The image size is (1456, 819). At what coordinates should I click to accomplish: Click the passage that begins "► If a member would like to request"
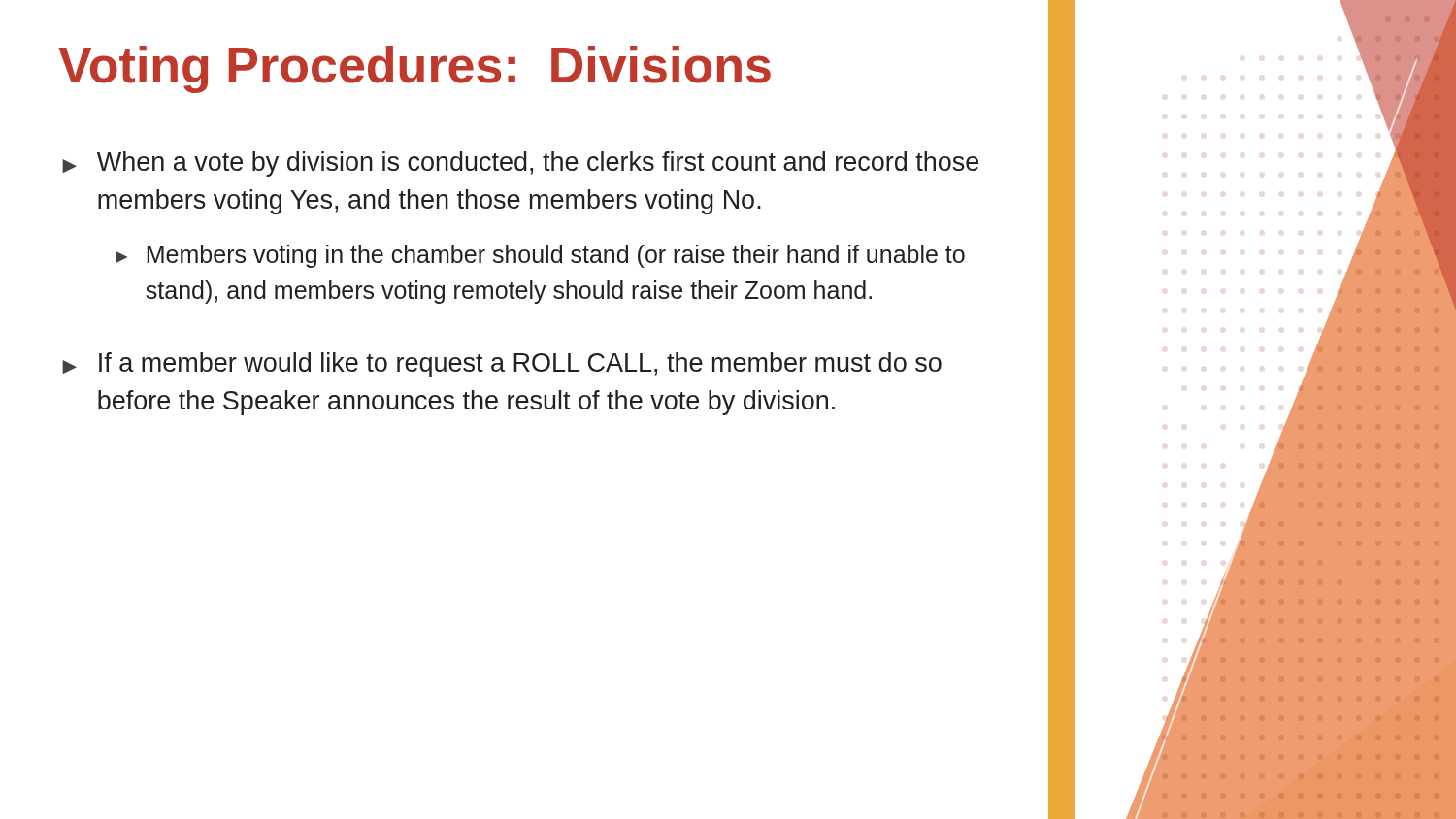pyautogui.click(x=539, y=382)
